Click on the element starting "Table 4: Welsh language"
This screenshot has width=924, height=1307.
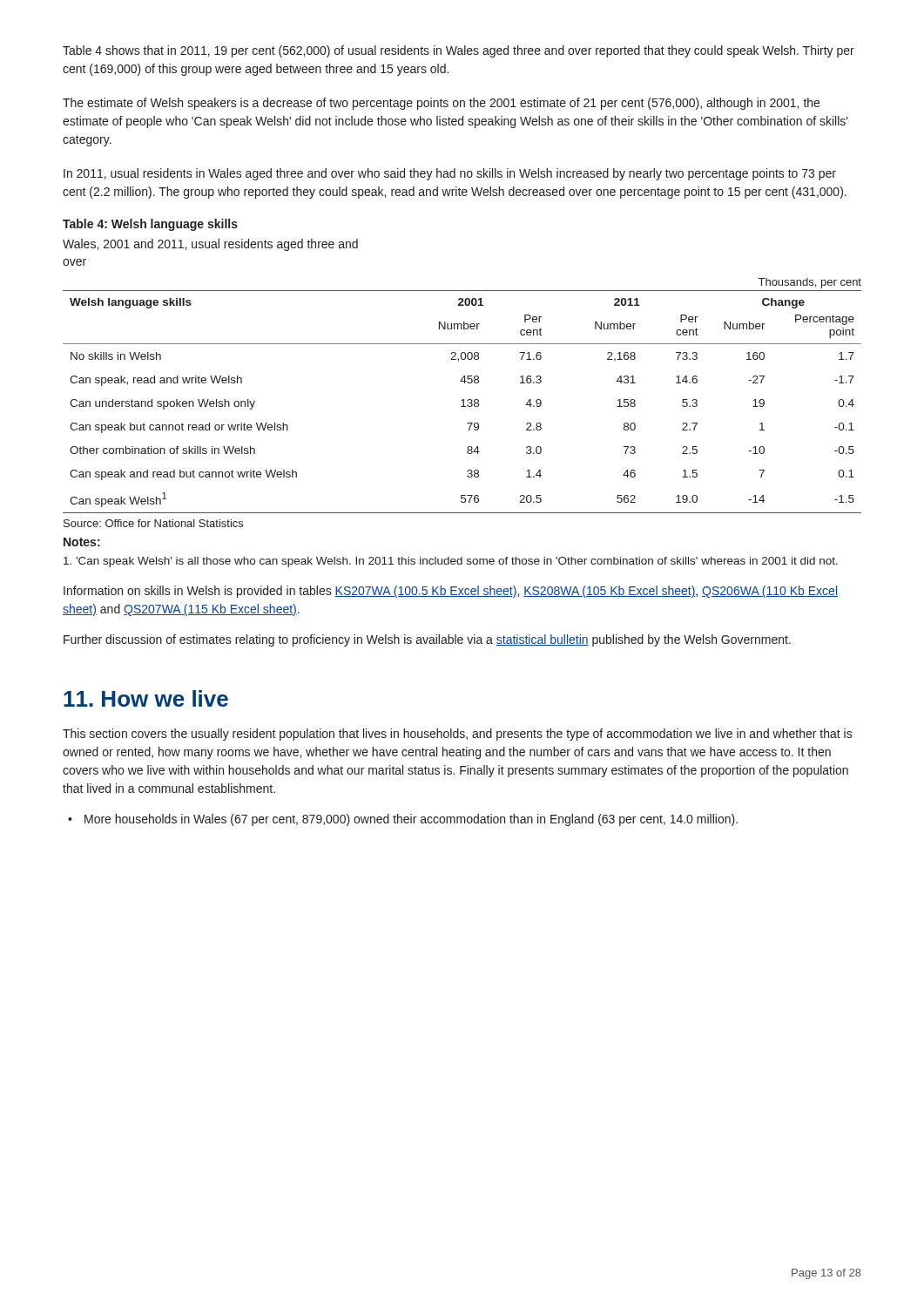[x=150, y=224]
